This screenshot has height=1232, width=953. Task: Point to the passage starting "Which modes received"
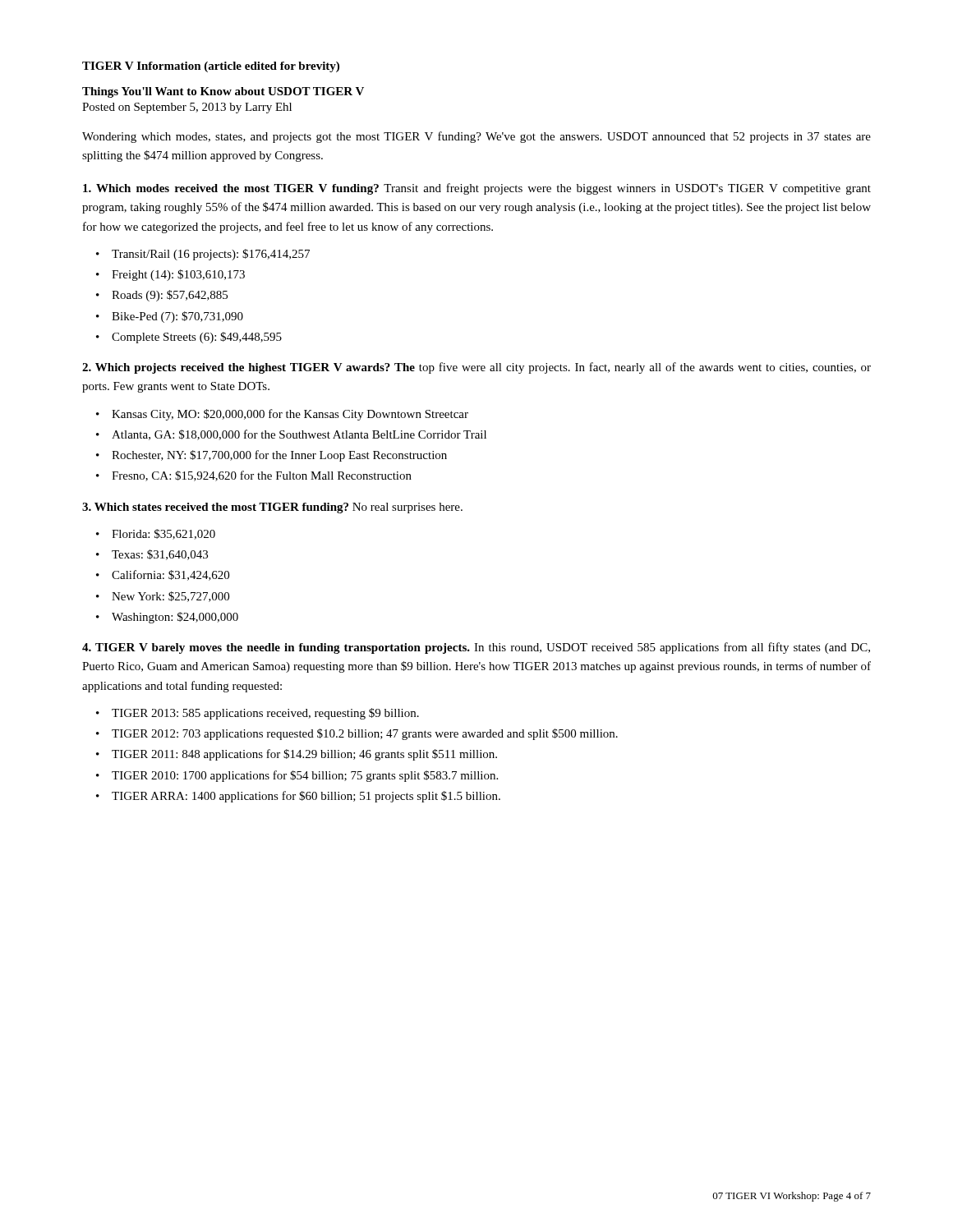click(476, 208)
